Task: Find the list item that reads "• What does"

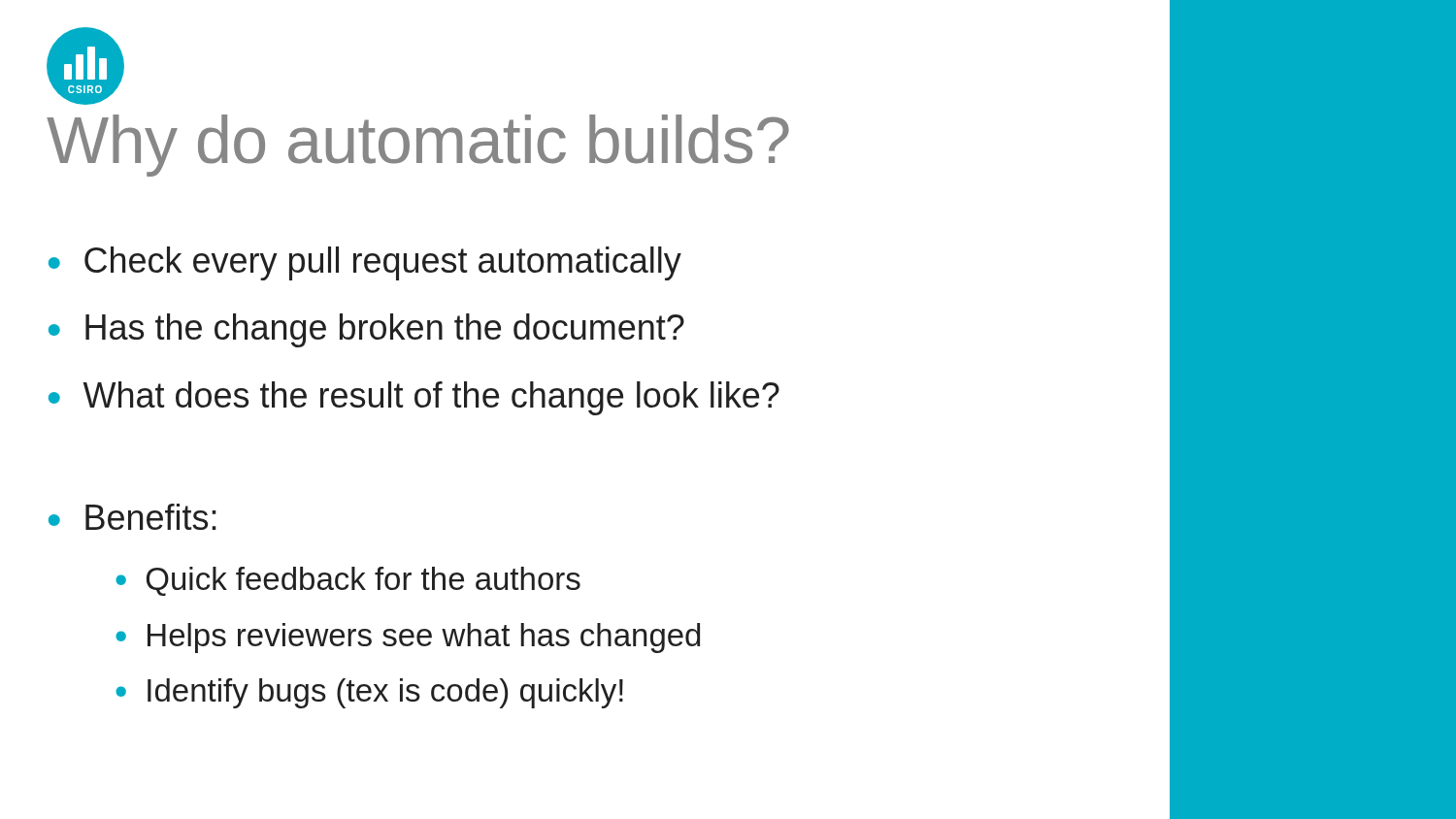Action: (413, 399)
